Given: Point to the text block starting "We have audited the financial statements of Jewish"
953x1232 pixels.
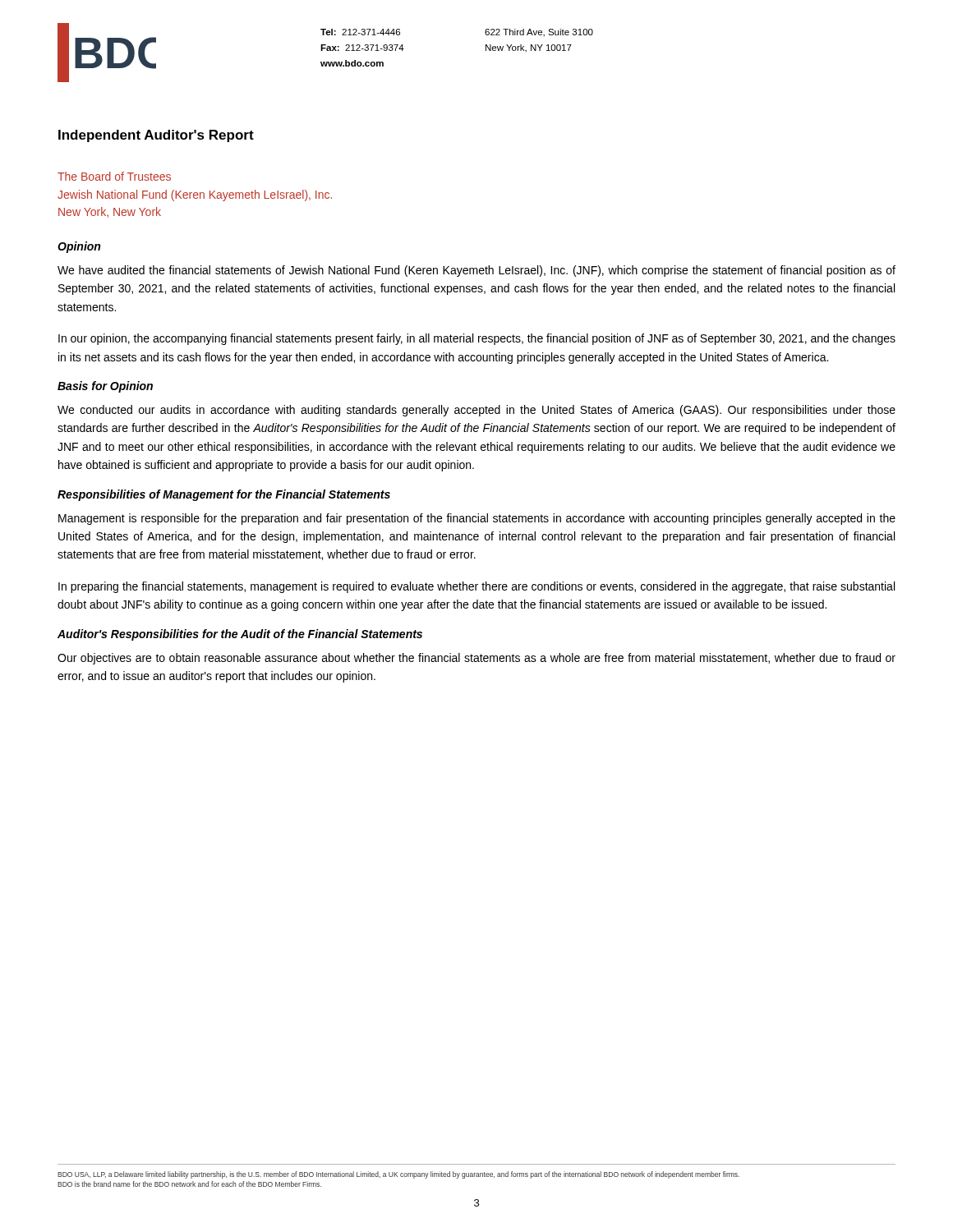Looking at the screenshot, I should [476, 289].
